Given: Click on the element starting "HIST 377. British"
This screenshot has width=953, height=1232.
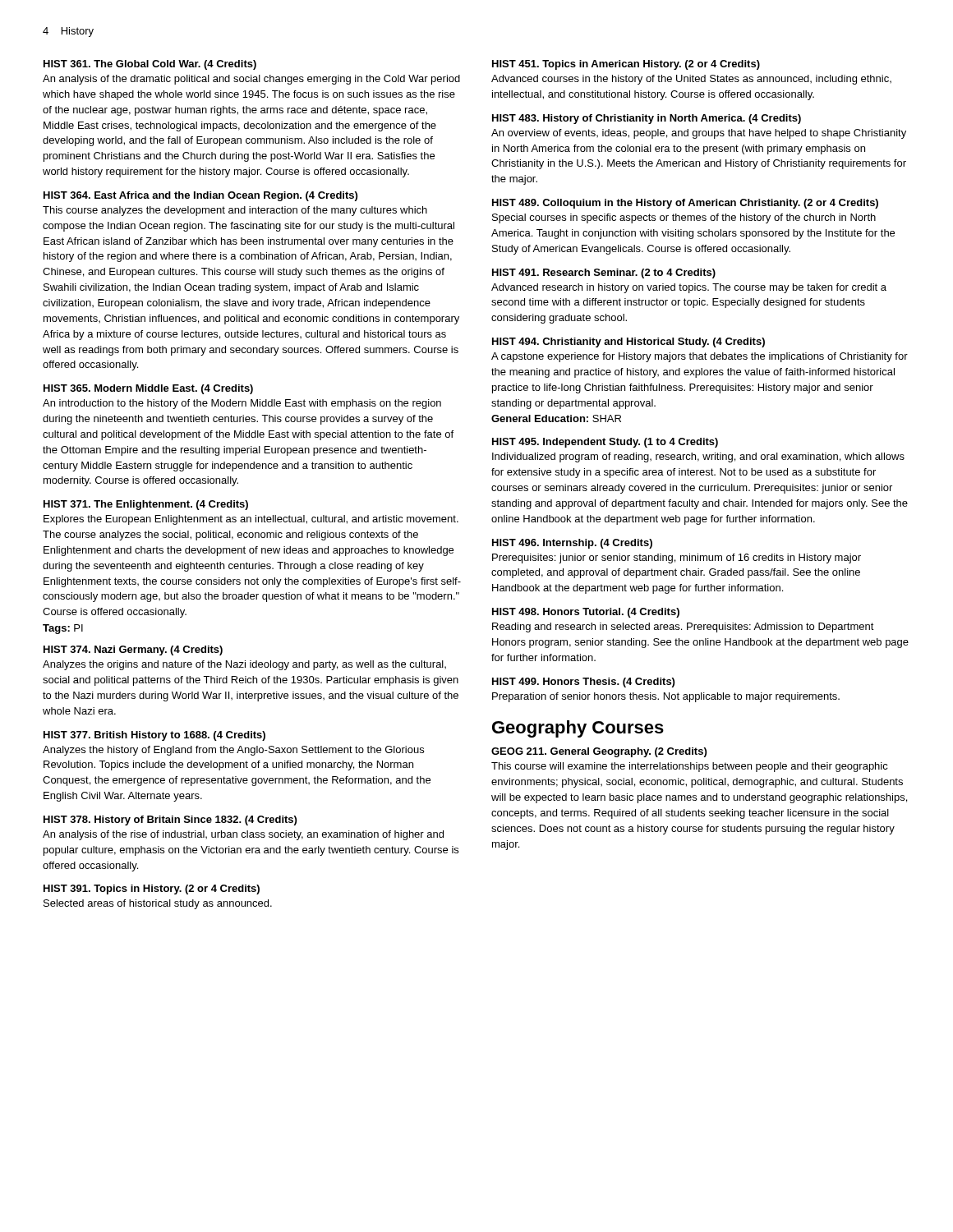Looking at the screenshot, I should point(252,766).
